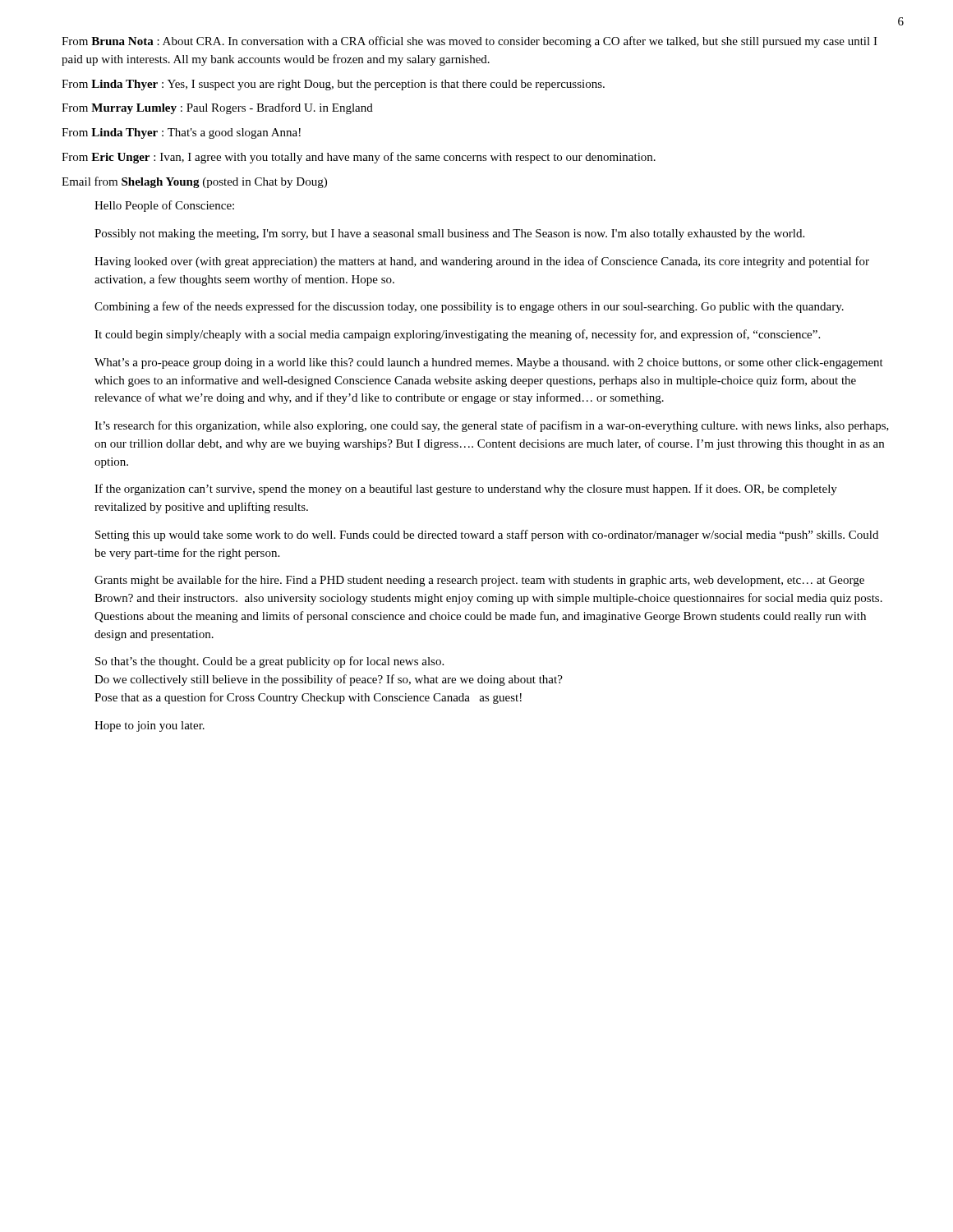Click on the text block that says "From Linda Thyer : That's a good slogan"
The image size is (953, 1232).
pos(182,132)
